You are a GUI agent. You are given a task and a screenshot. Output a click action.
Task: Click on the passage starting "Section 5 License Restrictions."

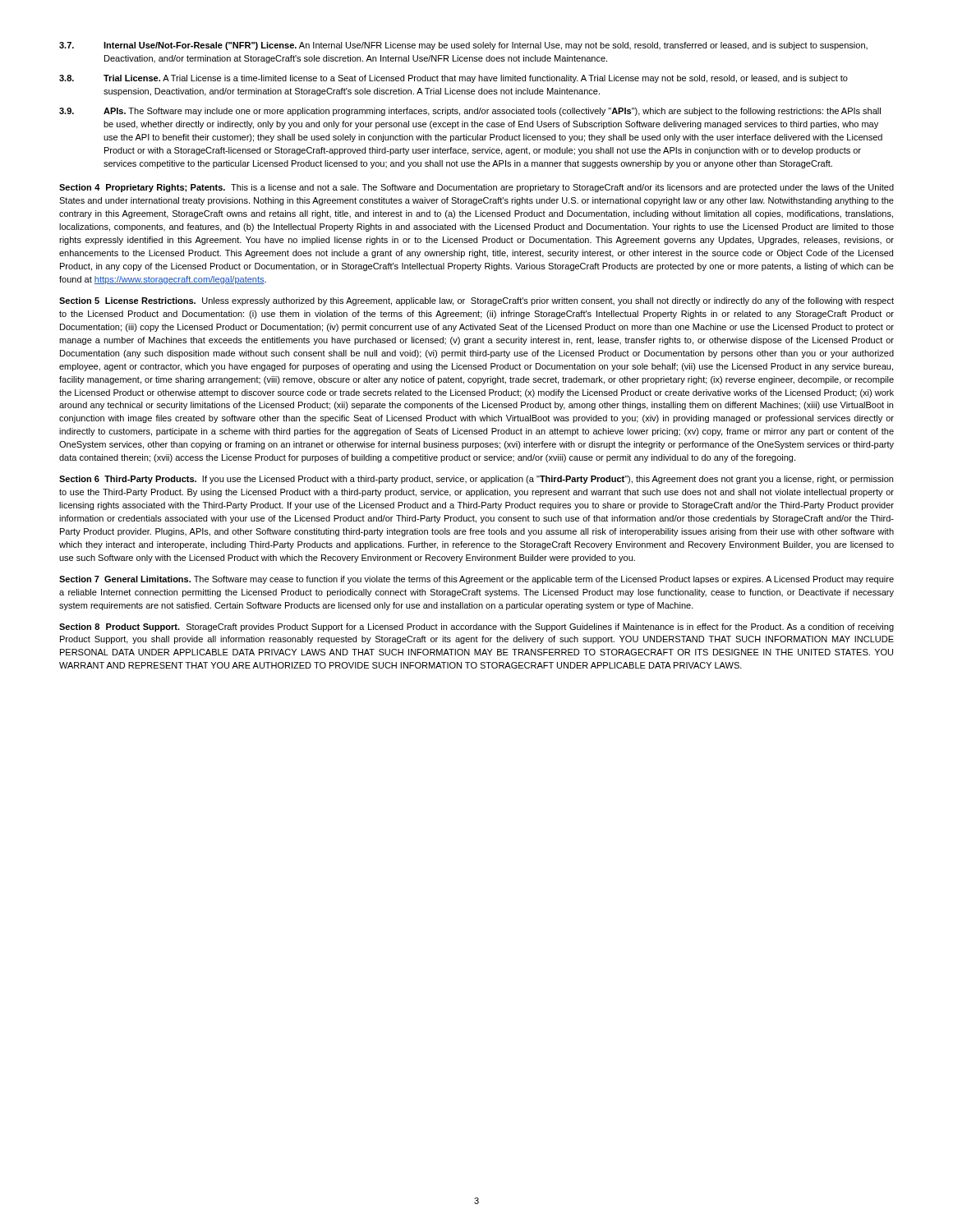pyautogui.click(x=476, y=379)
